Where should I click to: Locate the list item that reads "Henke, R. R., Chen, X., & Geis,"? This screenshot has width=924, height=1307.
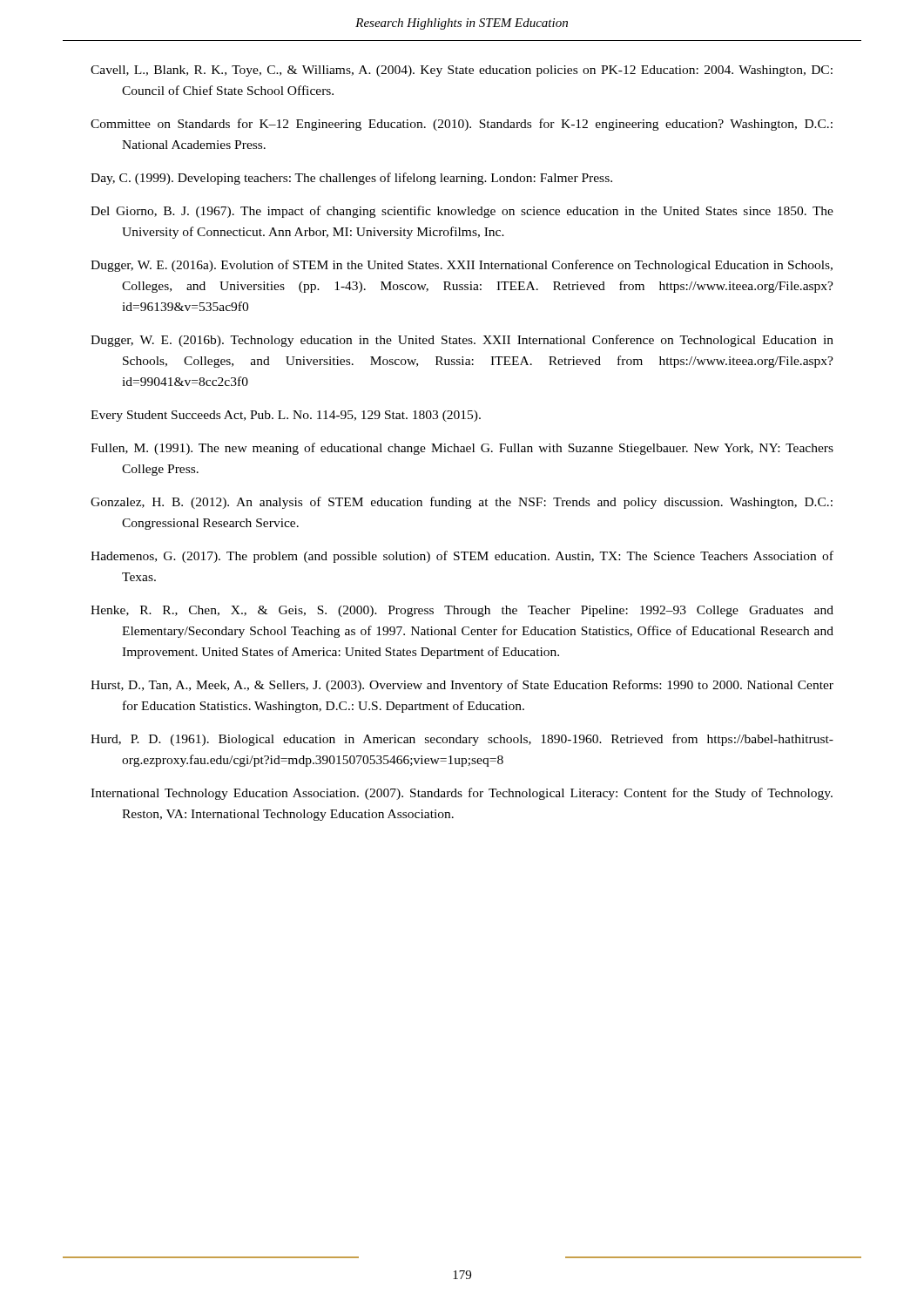(x=462, y=631)
